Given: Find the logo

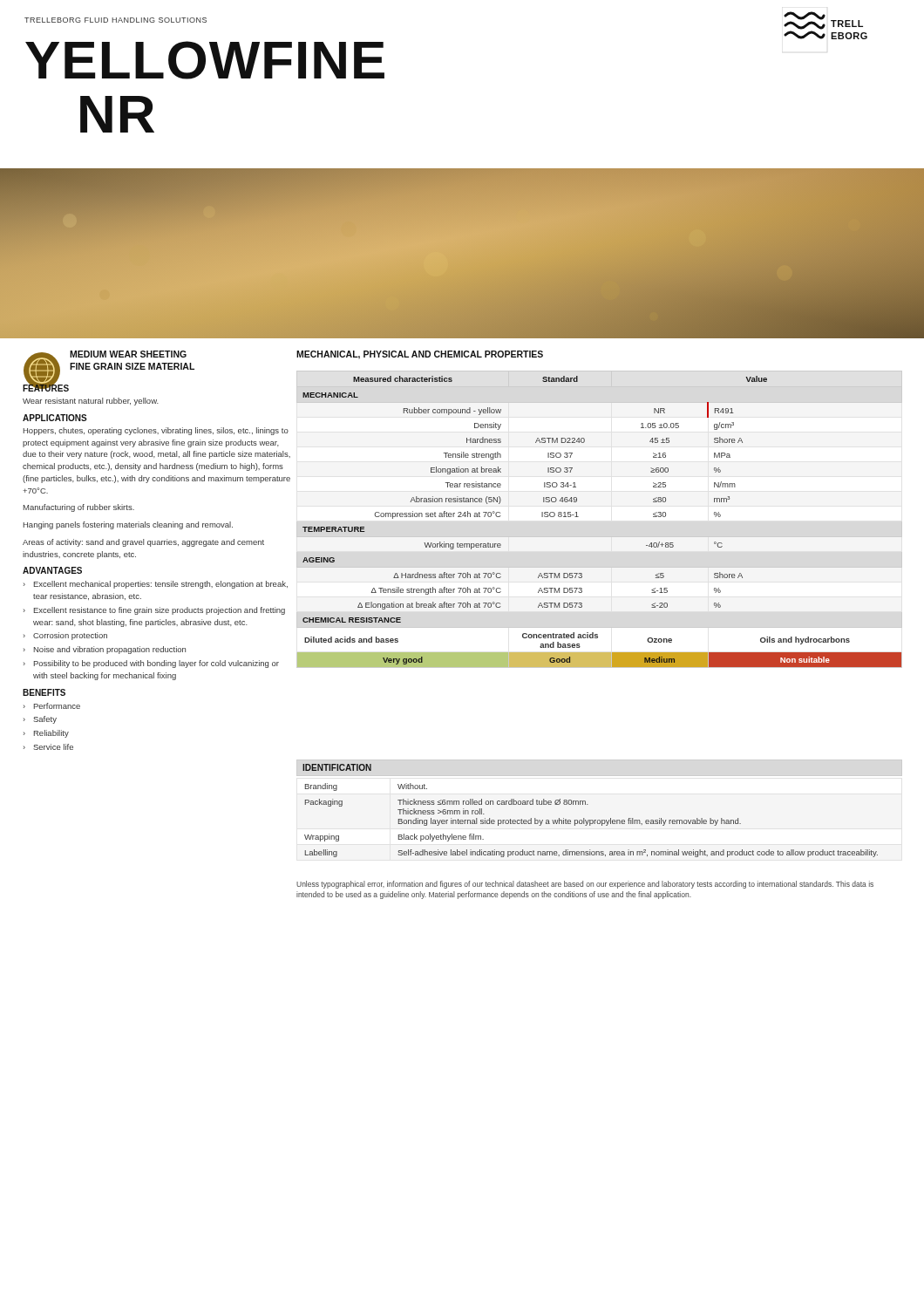Looking at the screenshot, I should [841, 31].
